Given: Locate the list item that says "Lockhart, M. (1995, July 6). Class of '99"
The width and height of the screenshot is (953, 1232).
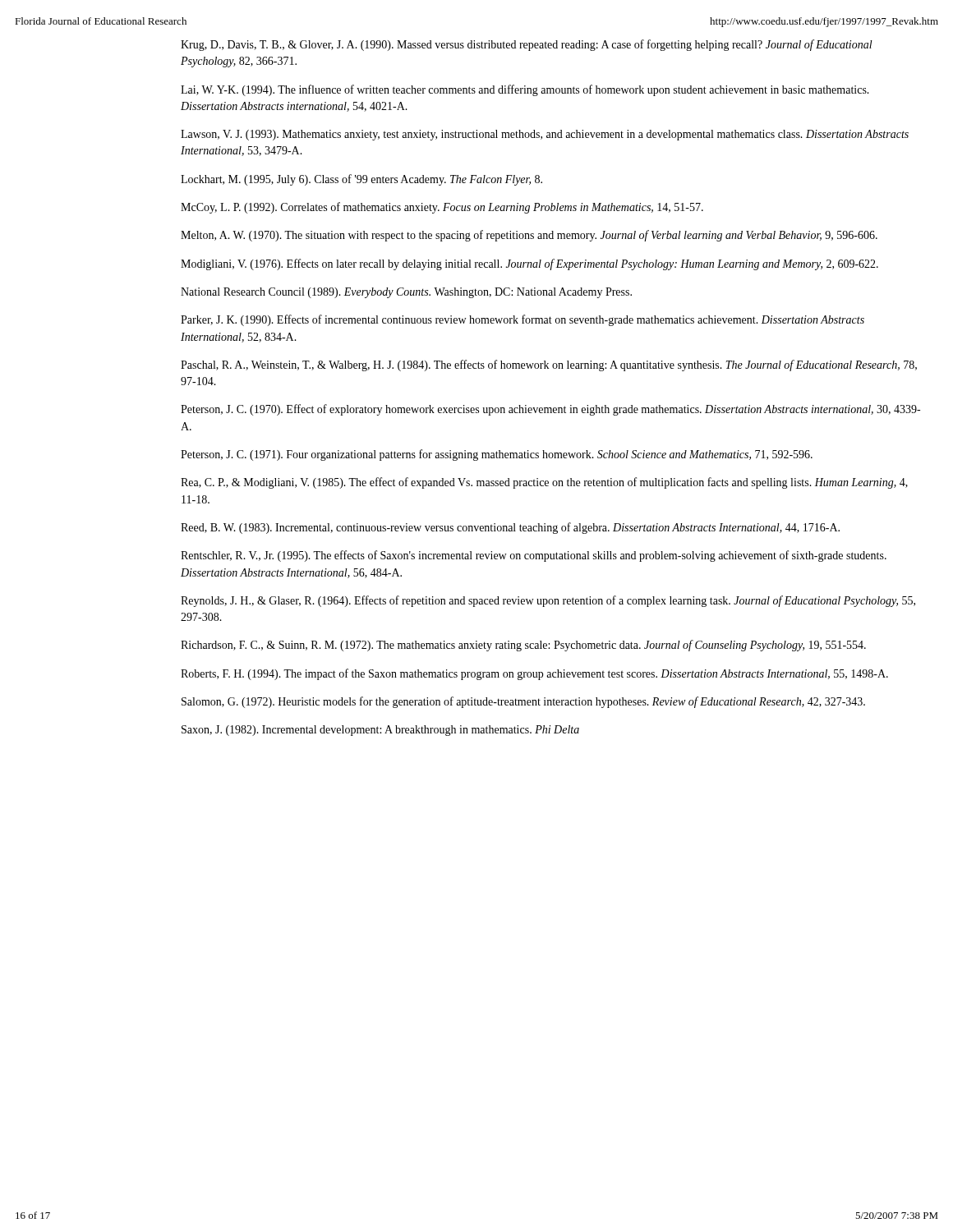Looking at the screenshot, I should tap(362, 179).
